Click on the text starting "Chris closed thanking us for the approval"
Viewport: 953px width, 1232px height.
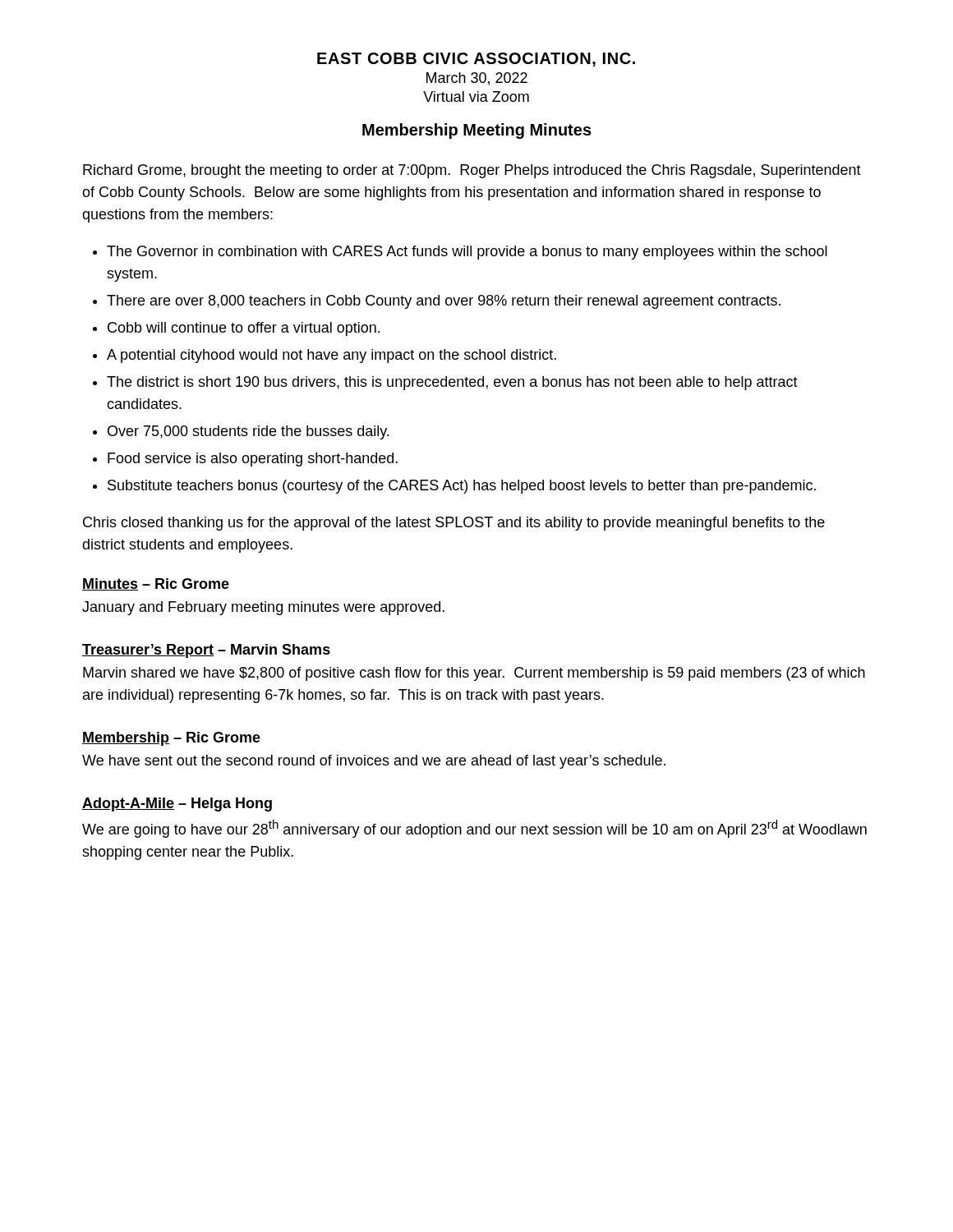tap(454, 533)
